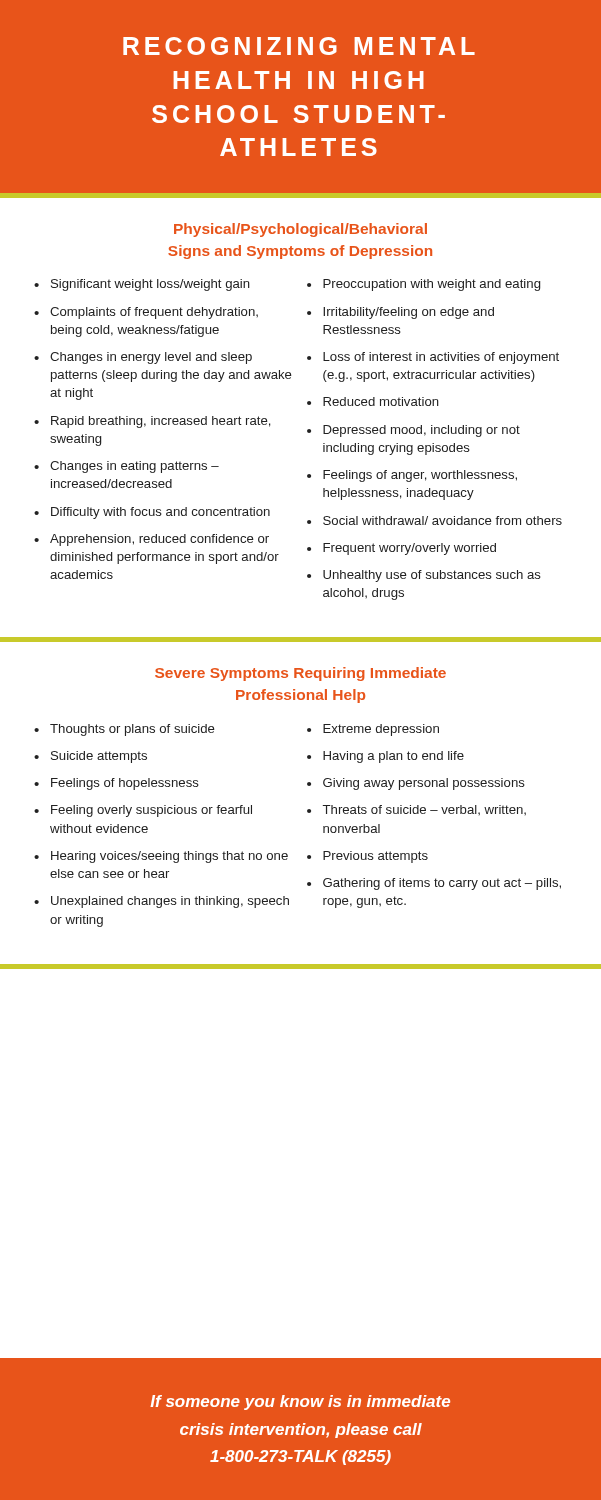Find the list item with the text "Feelings of hopelessness"
Screen dimensions: 1500x601
coord(124,783)
